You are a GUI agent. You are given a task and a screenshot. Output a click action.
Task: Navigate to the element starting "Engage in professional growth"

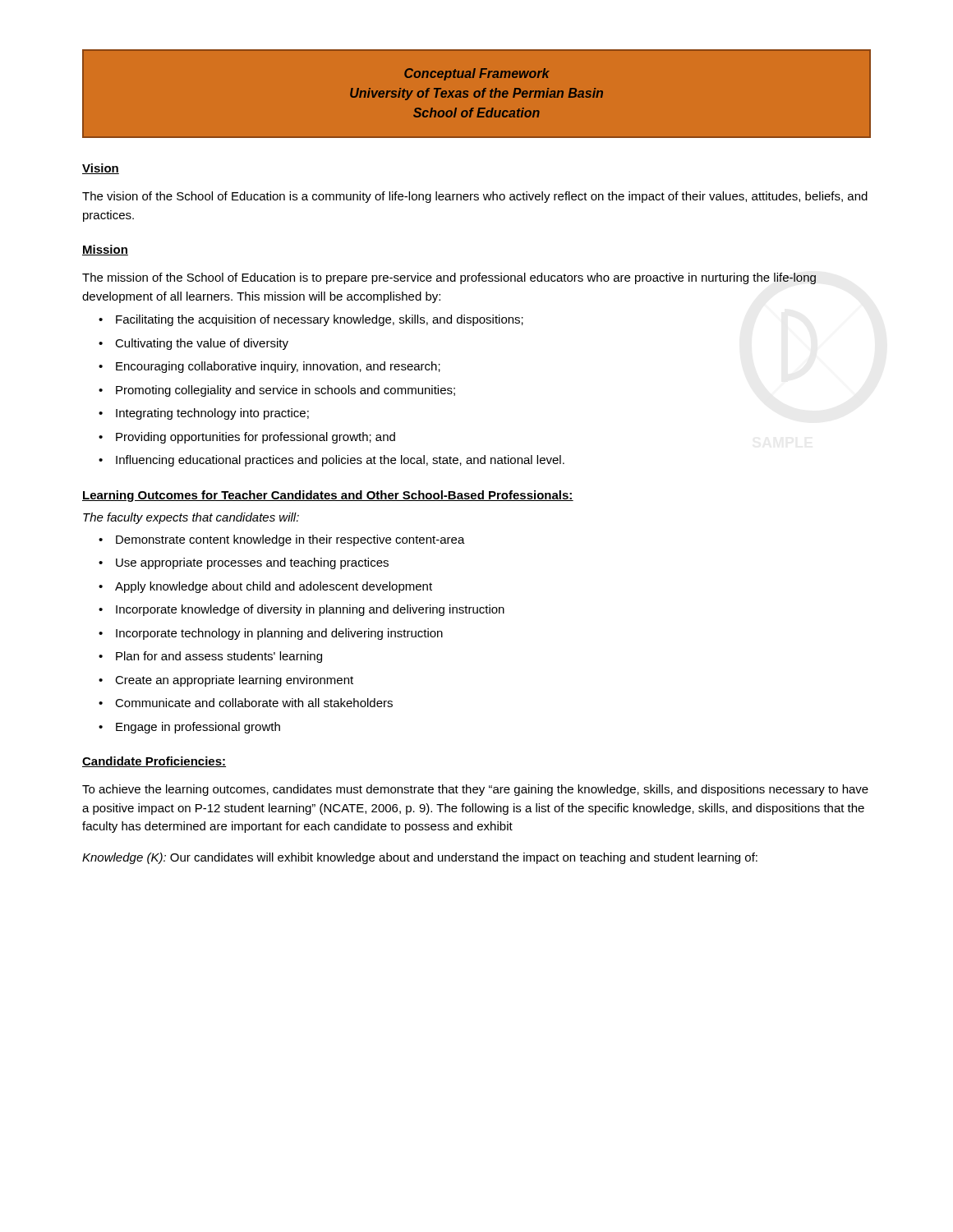(189, 728)
